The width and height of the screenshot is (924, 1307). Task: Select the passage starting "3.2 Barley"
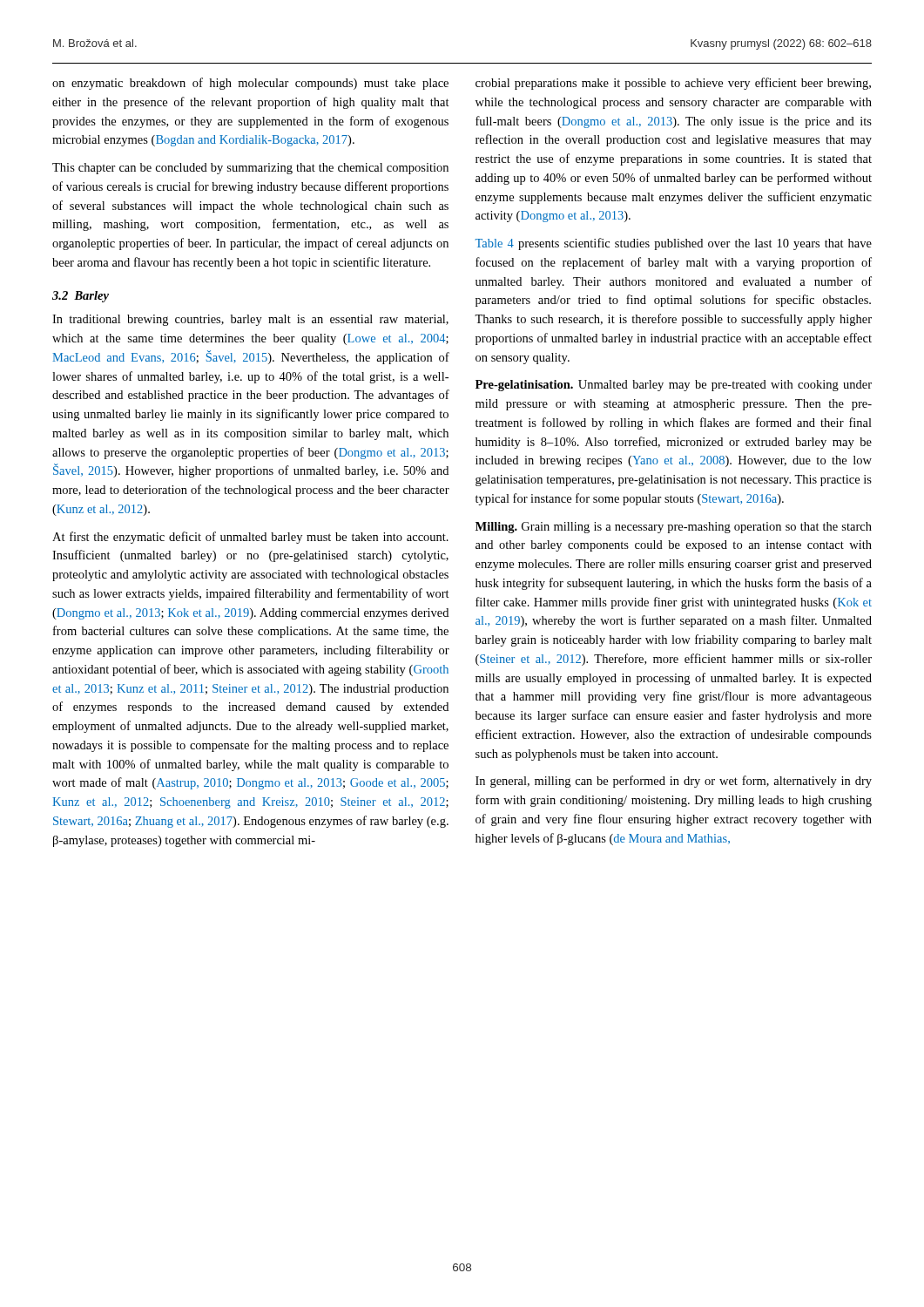click(81, 297)
